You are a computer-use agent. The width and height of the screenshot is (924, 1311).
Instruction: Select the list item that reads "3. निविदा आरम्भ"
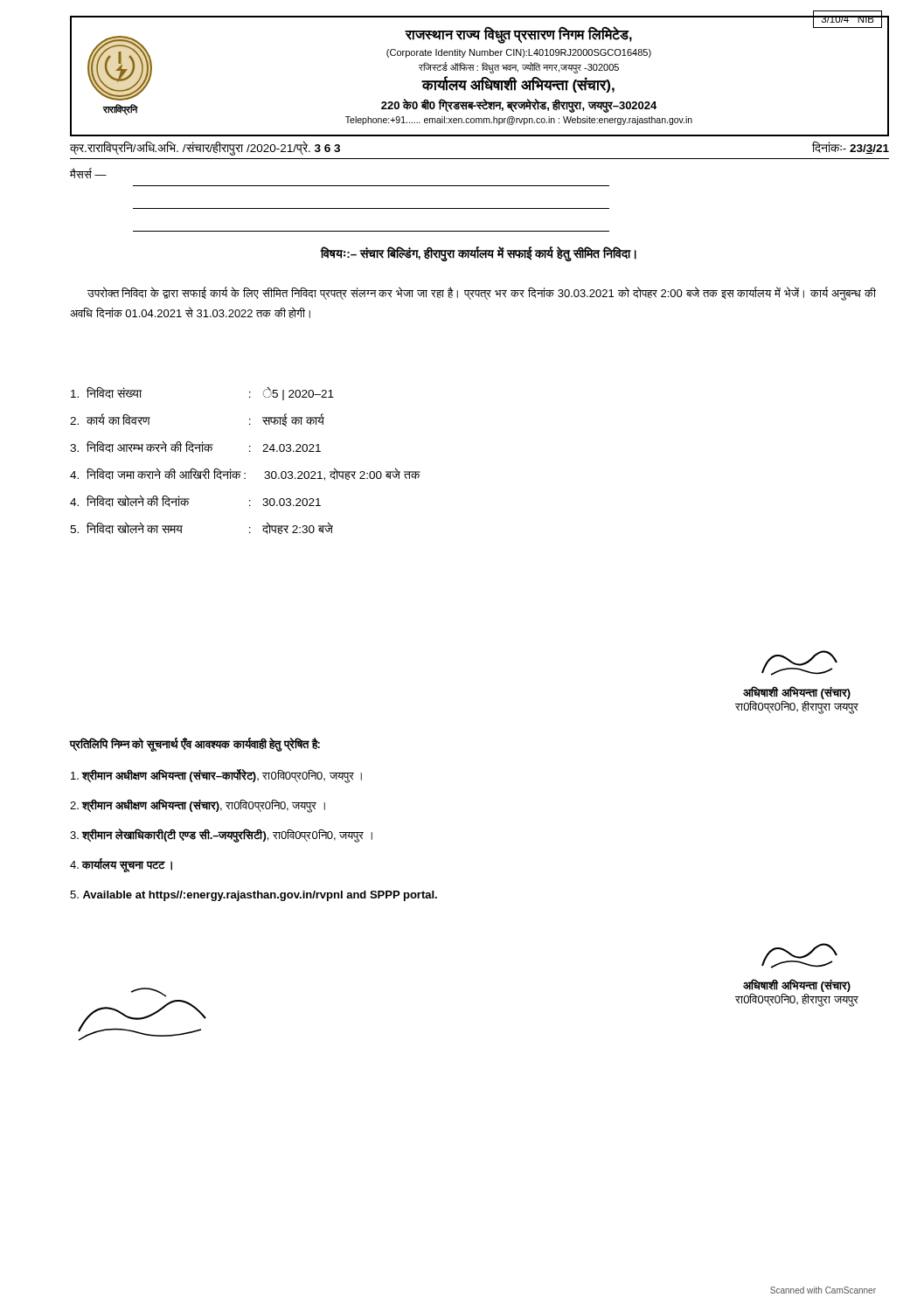[x=195, y=447]
